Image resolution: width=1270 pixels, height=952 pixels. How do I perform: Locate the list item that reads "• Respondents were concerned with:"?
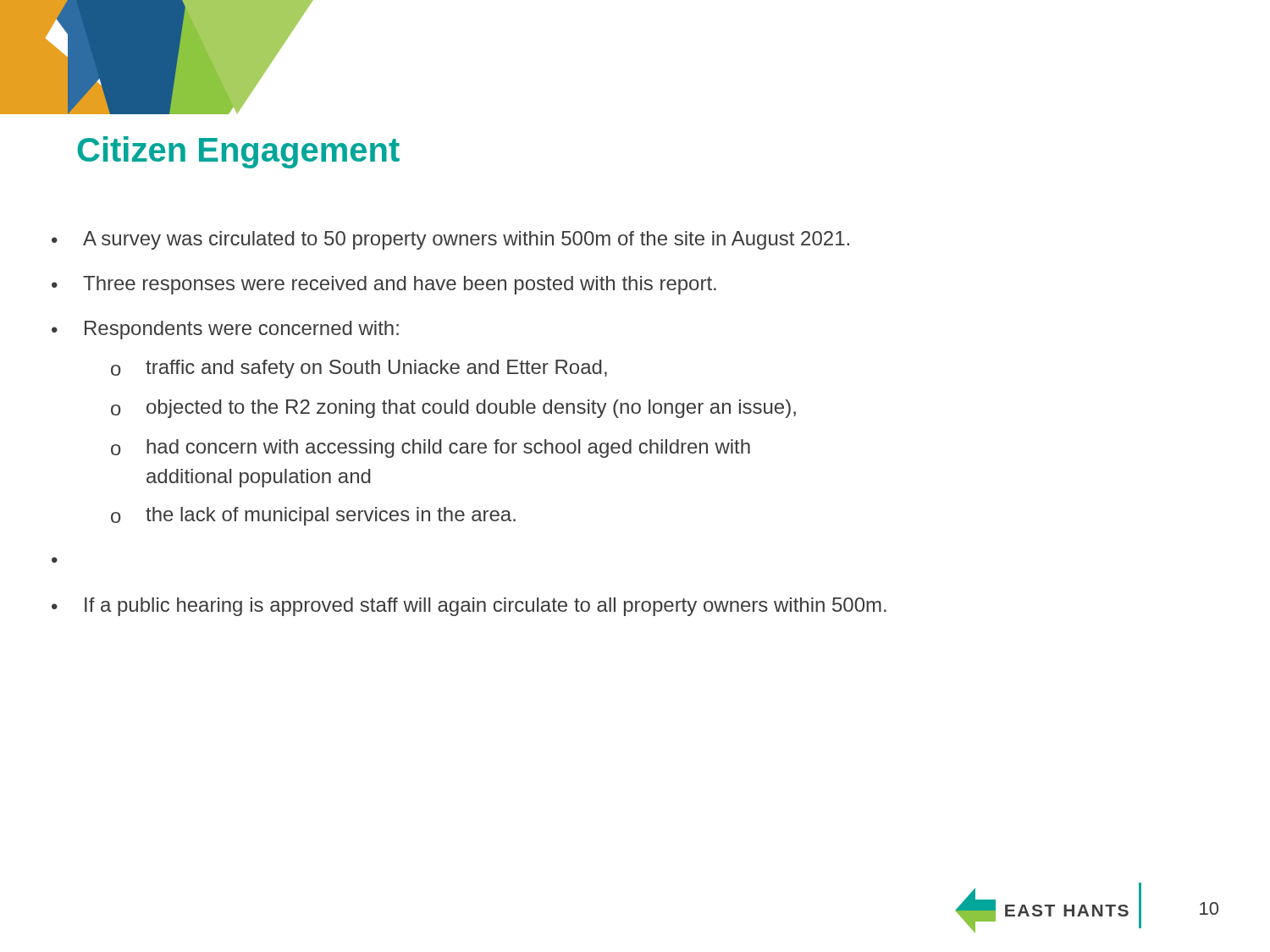(226, 329)
